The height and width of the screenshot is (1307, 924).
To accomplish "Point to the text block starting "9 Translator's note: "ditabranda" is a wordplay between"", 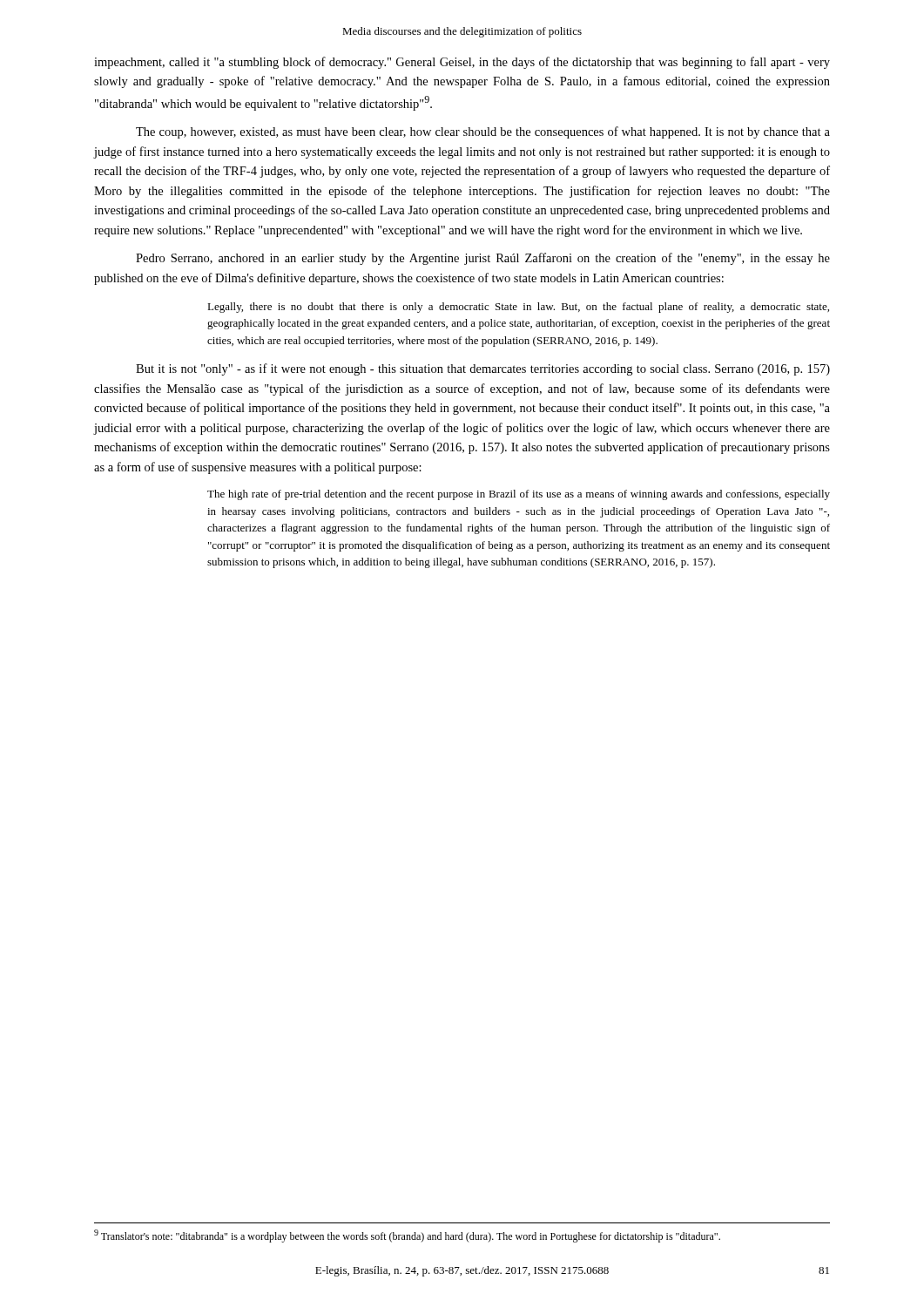I will (407, 1235).
